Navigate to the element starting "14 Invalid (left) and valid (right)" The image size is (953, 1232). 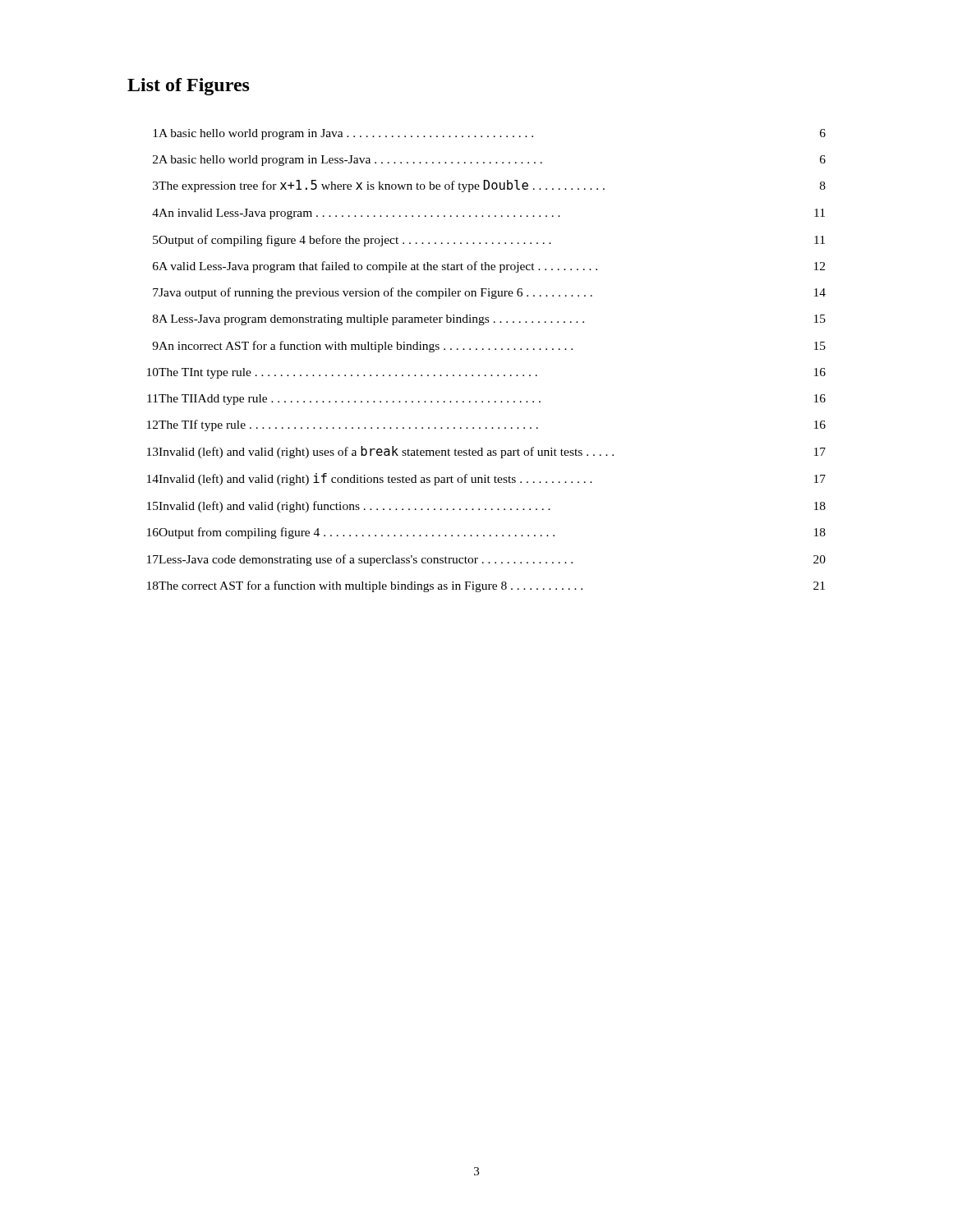click(x=476, y=479)
